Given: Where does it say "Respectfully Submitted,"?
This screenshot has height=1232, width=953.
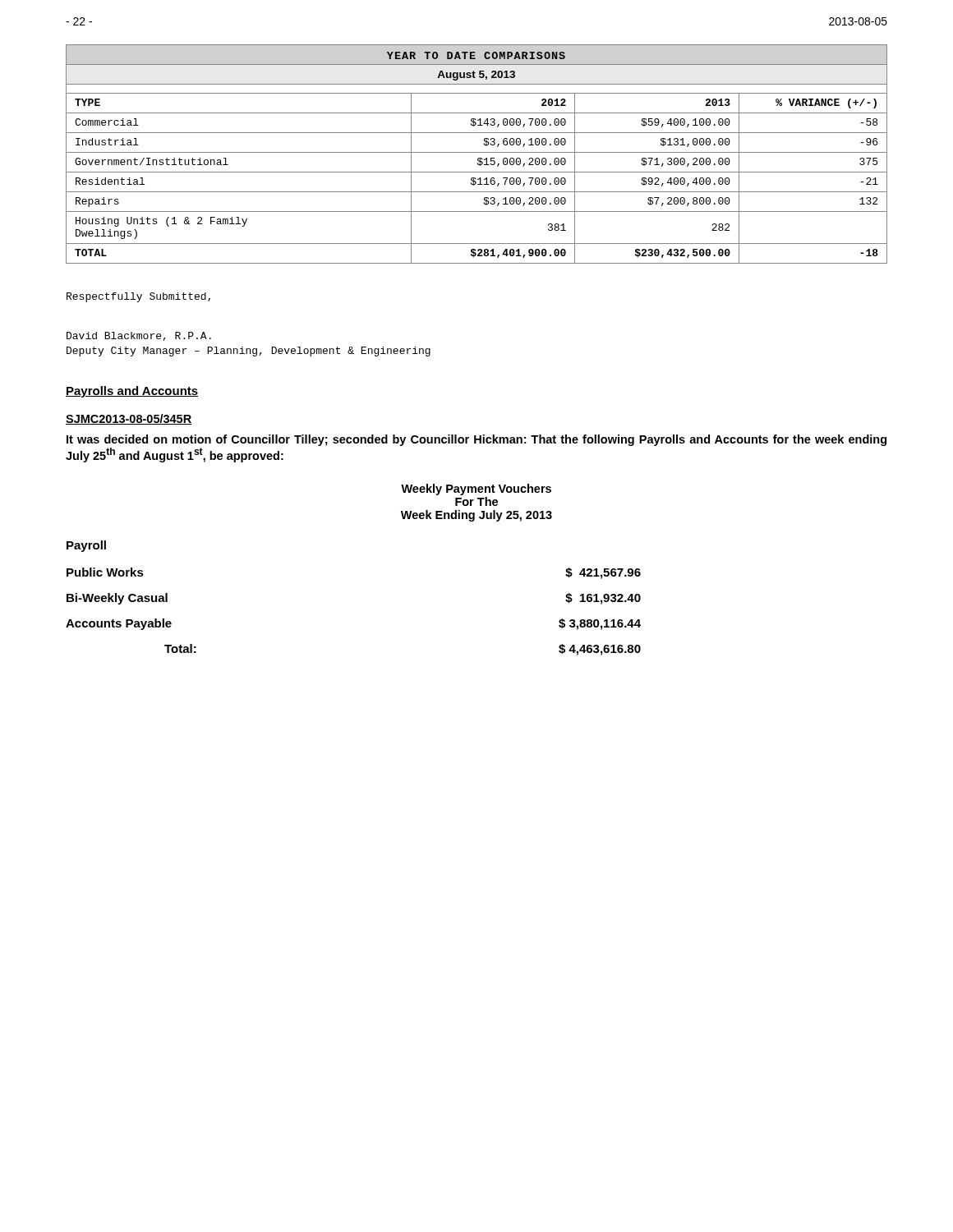Looking at the screenshot, I should [139, 297].
